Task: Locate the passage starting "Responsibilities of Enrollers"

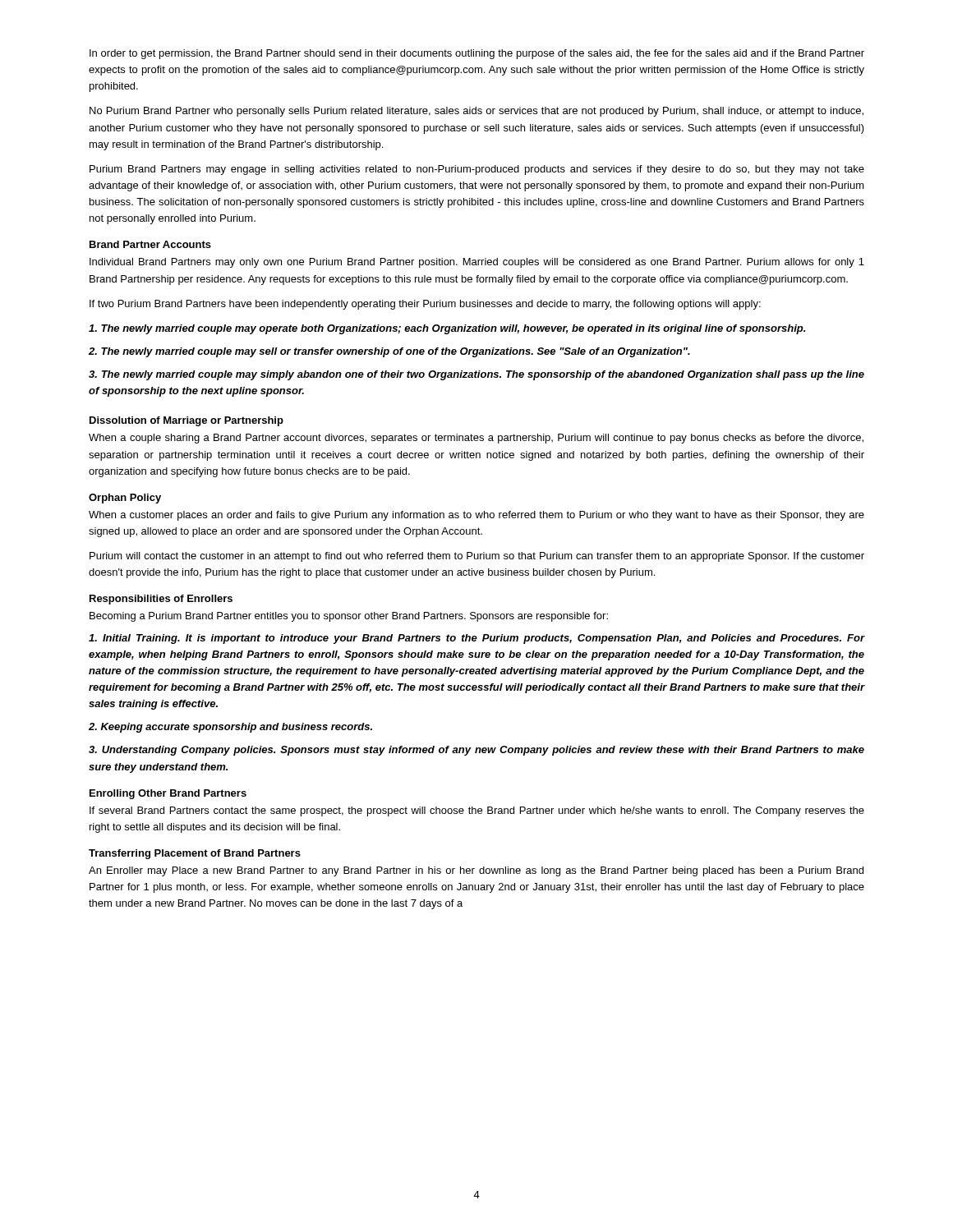Action: [161, 599]
